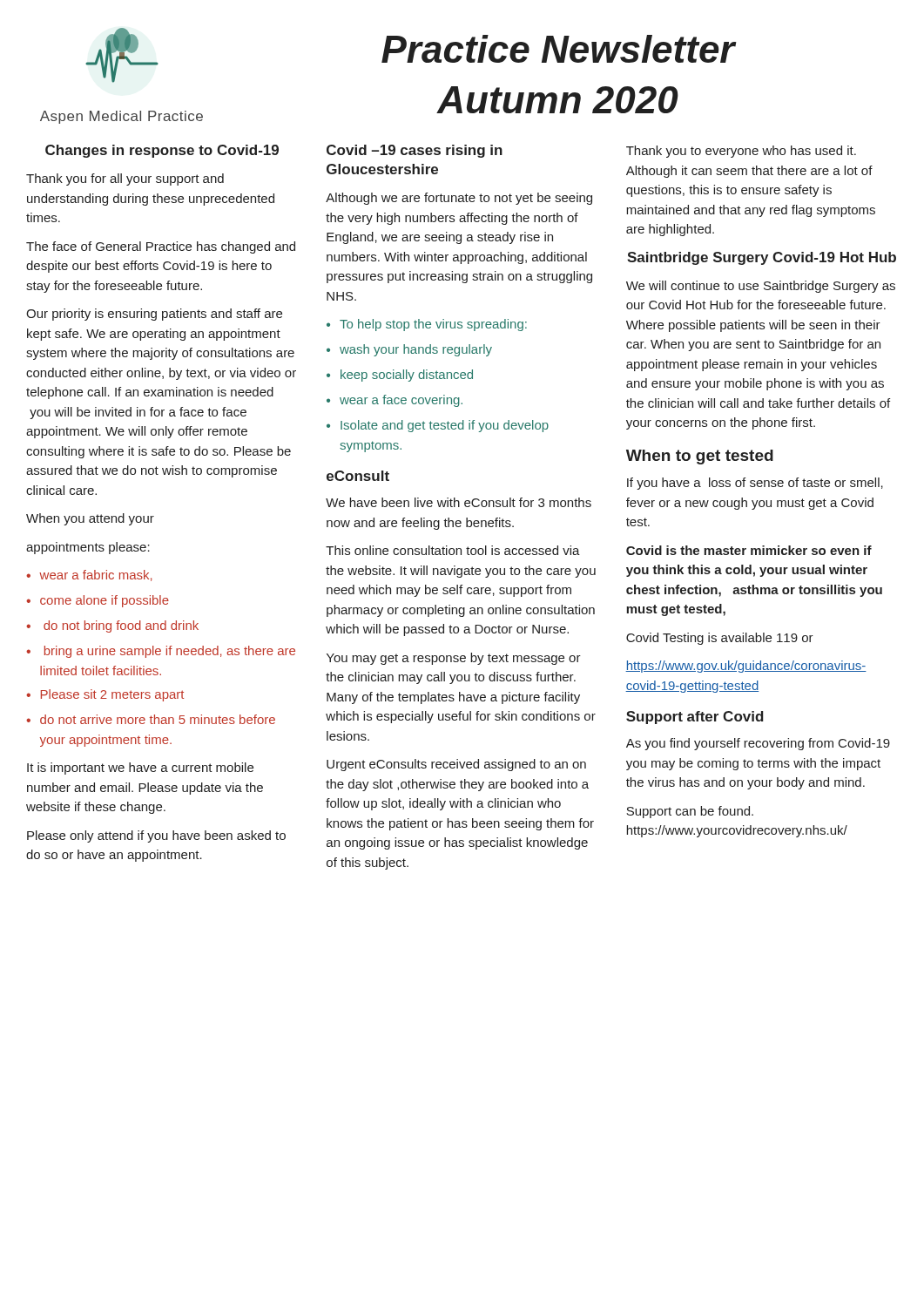Locate the text block that says "Please only attend"
This screenshot has width=924, height=1307.
pos(162,845)
